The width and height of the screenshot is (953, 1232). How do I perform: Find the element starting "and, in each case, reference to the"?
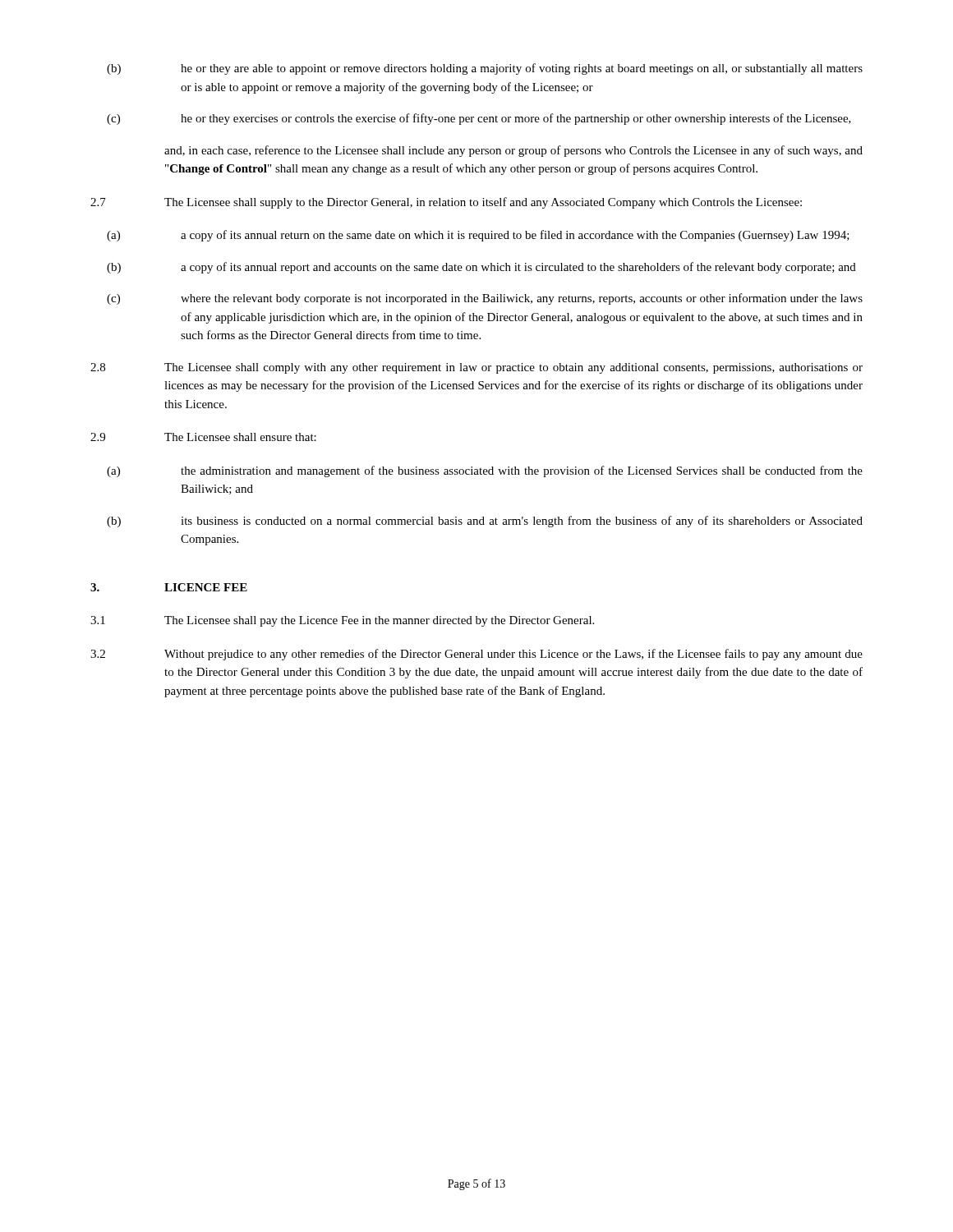pos(513,159)
